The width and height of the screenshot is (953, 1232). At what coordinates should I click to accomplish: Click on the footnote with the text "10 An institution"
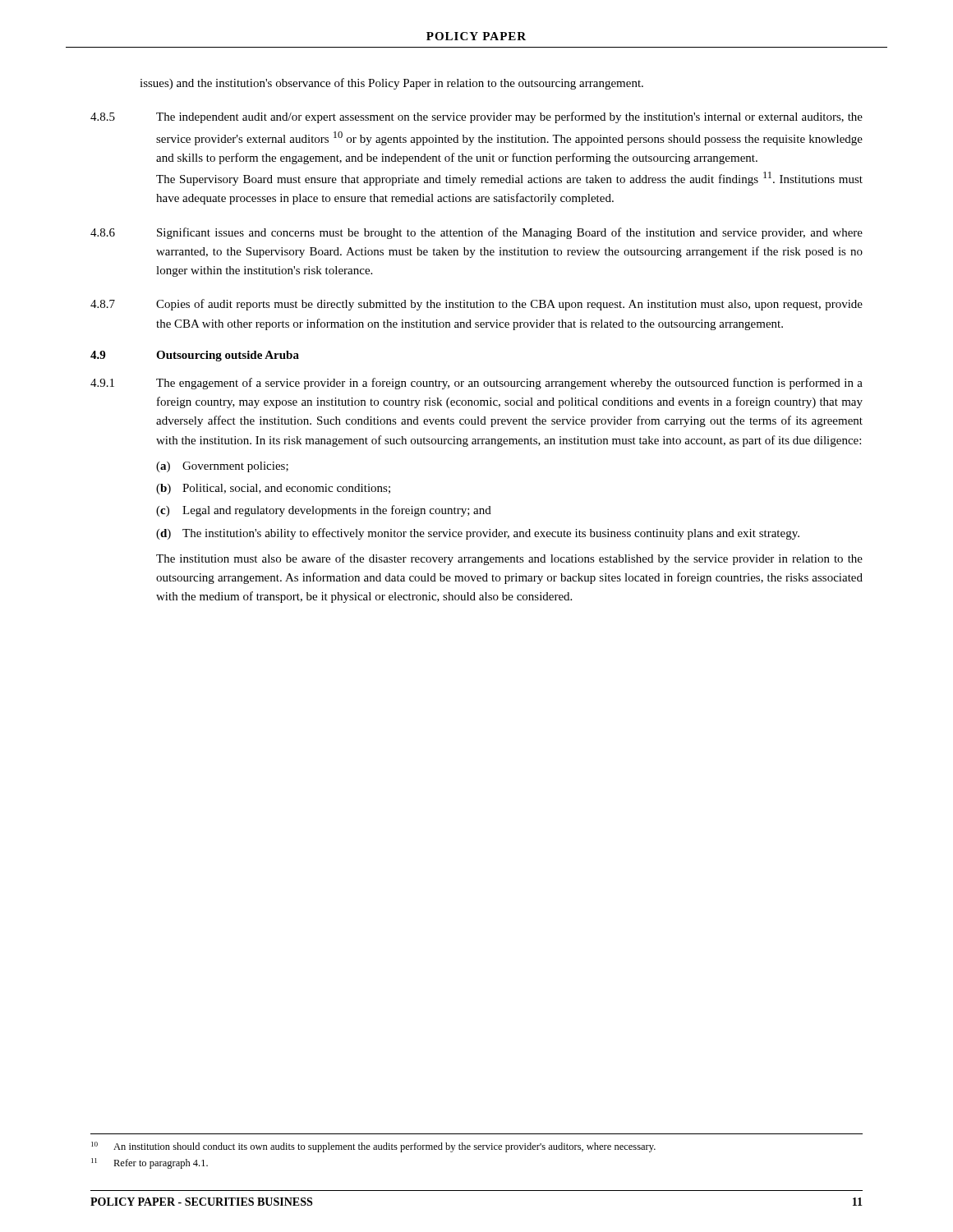[x=476, y=1146]
